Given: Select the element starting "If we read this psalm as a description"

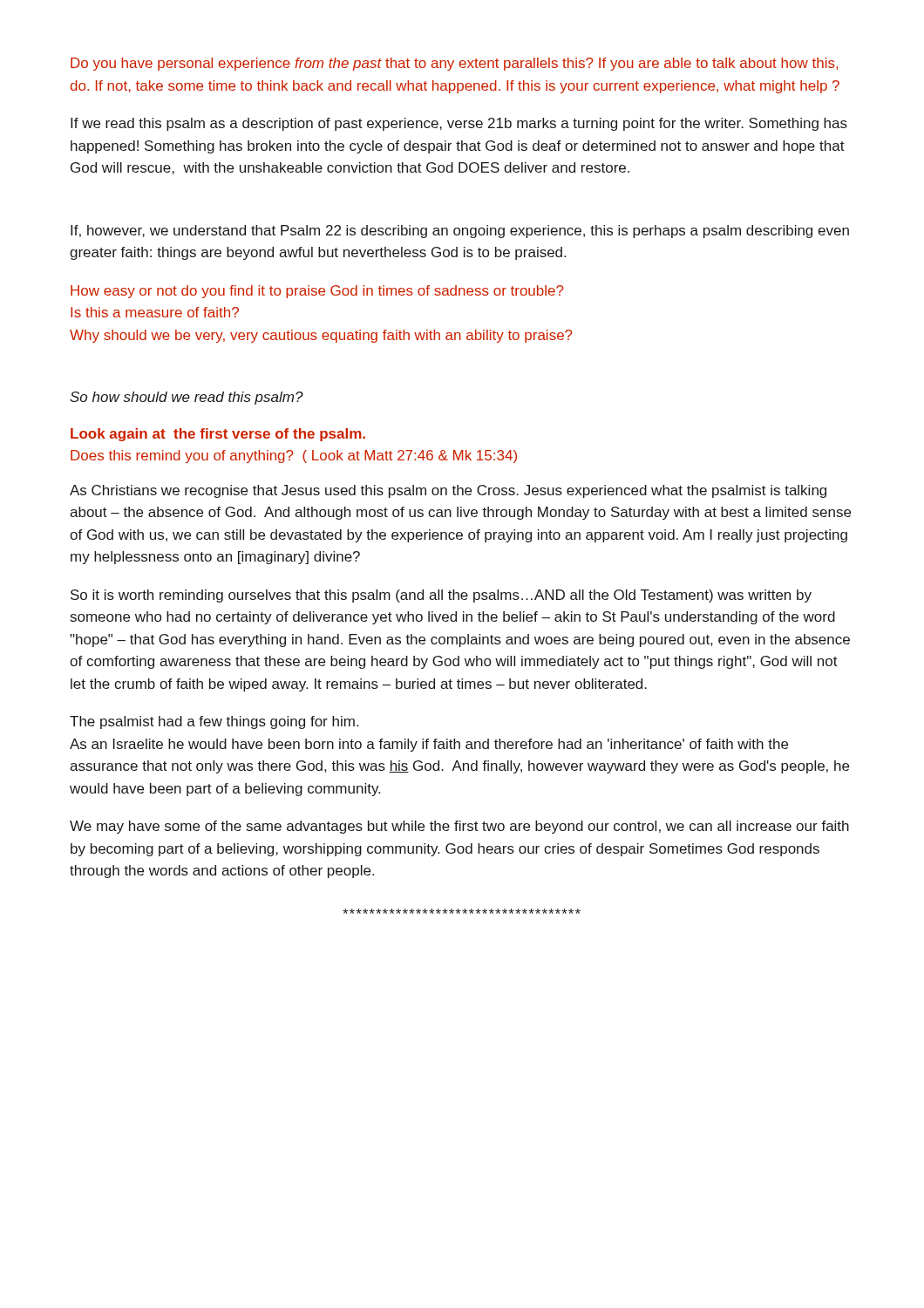Looking at the screenshot, I should 459,146.
